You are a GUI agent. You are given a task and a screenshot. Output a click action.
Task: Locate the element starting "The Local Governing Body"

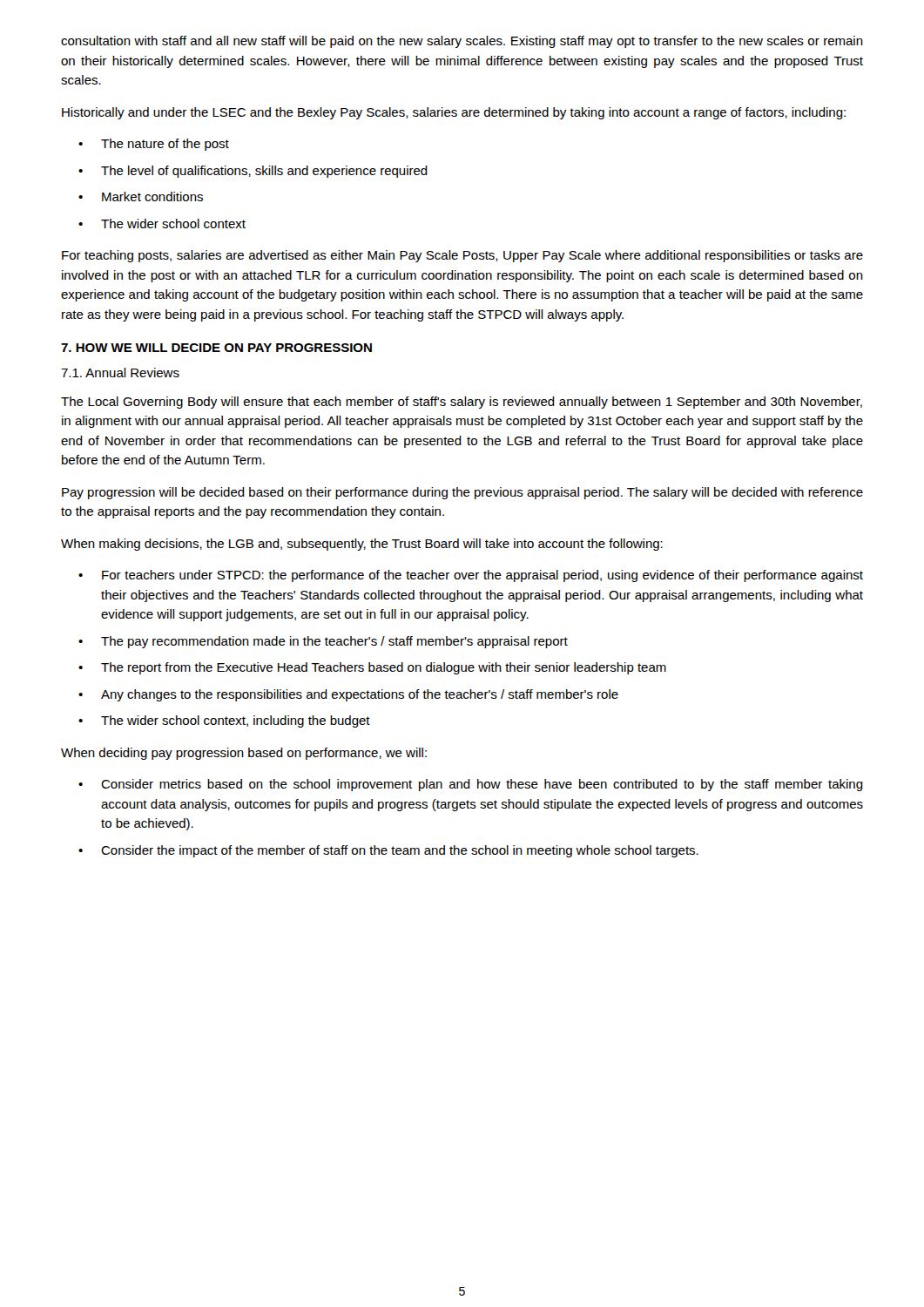(x=462, y=430)
